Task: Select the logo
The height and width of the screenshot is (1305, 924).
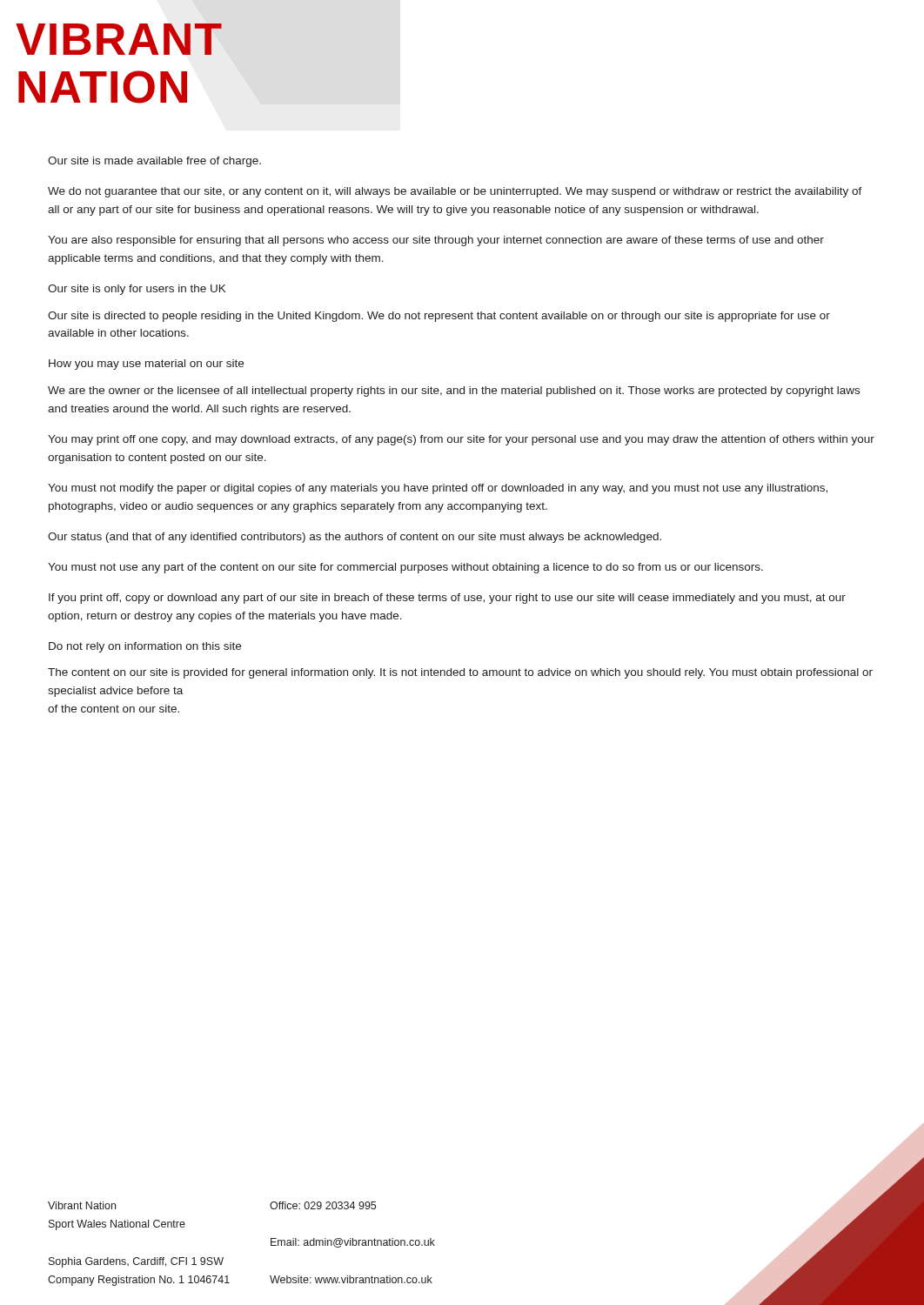Action: coord(200,65)
